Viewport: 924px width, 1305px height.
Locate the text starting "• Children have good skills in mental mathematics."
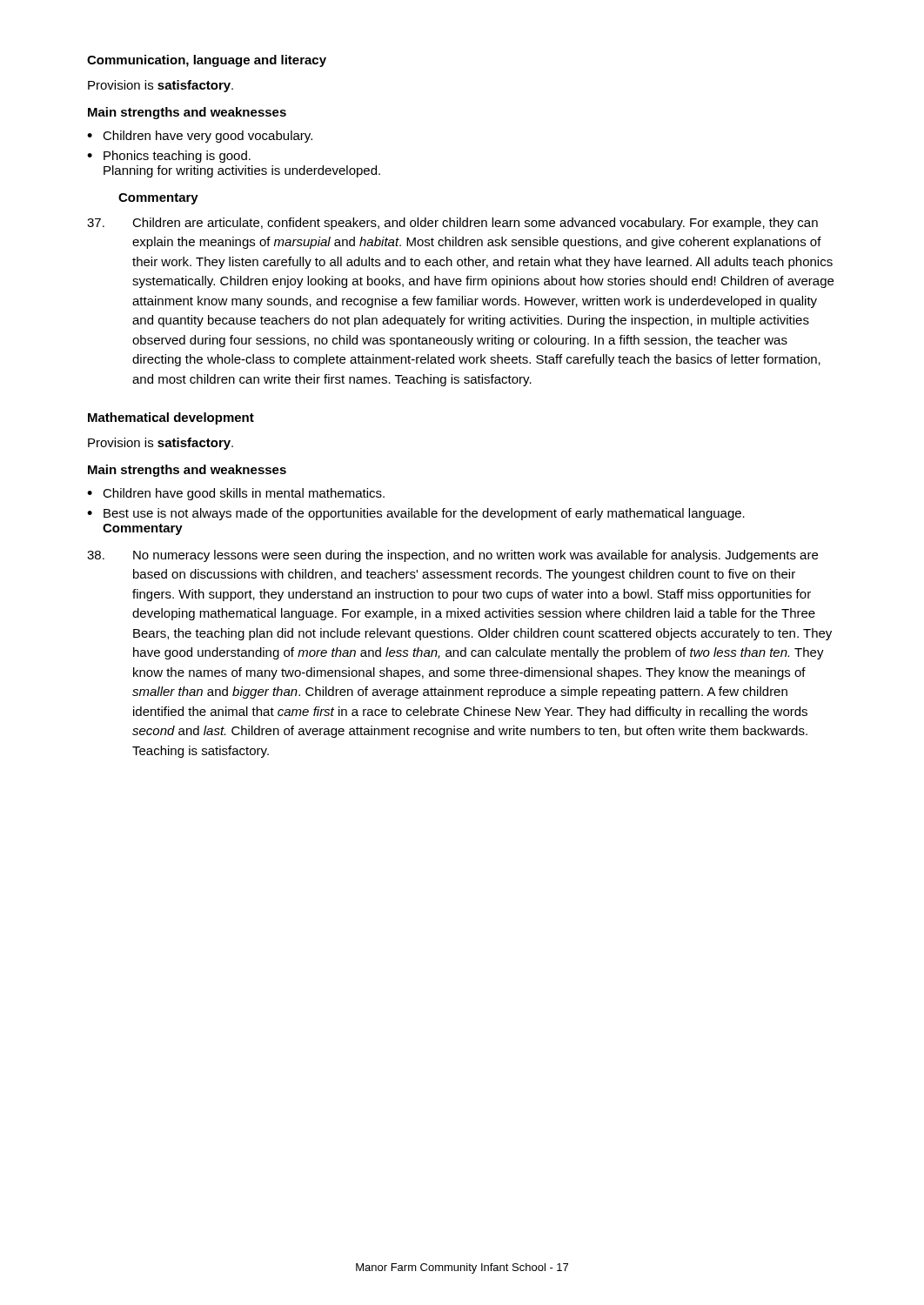click(x=236, y=495)
